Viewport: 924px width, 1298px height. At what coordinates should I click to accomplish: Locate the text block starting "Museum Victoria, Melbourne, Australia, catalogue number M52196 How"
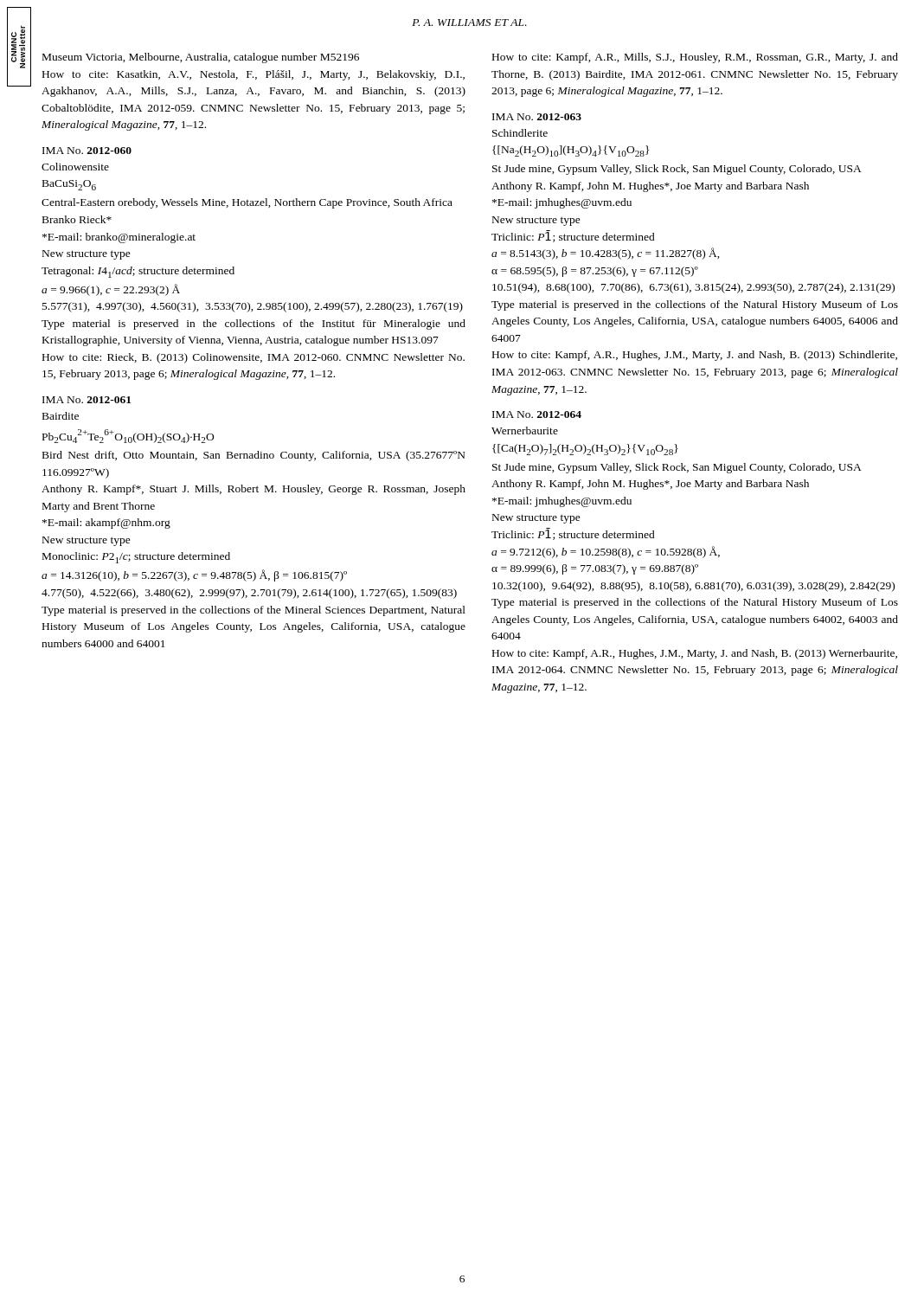point(253,91)
